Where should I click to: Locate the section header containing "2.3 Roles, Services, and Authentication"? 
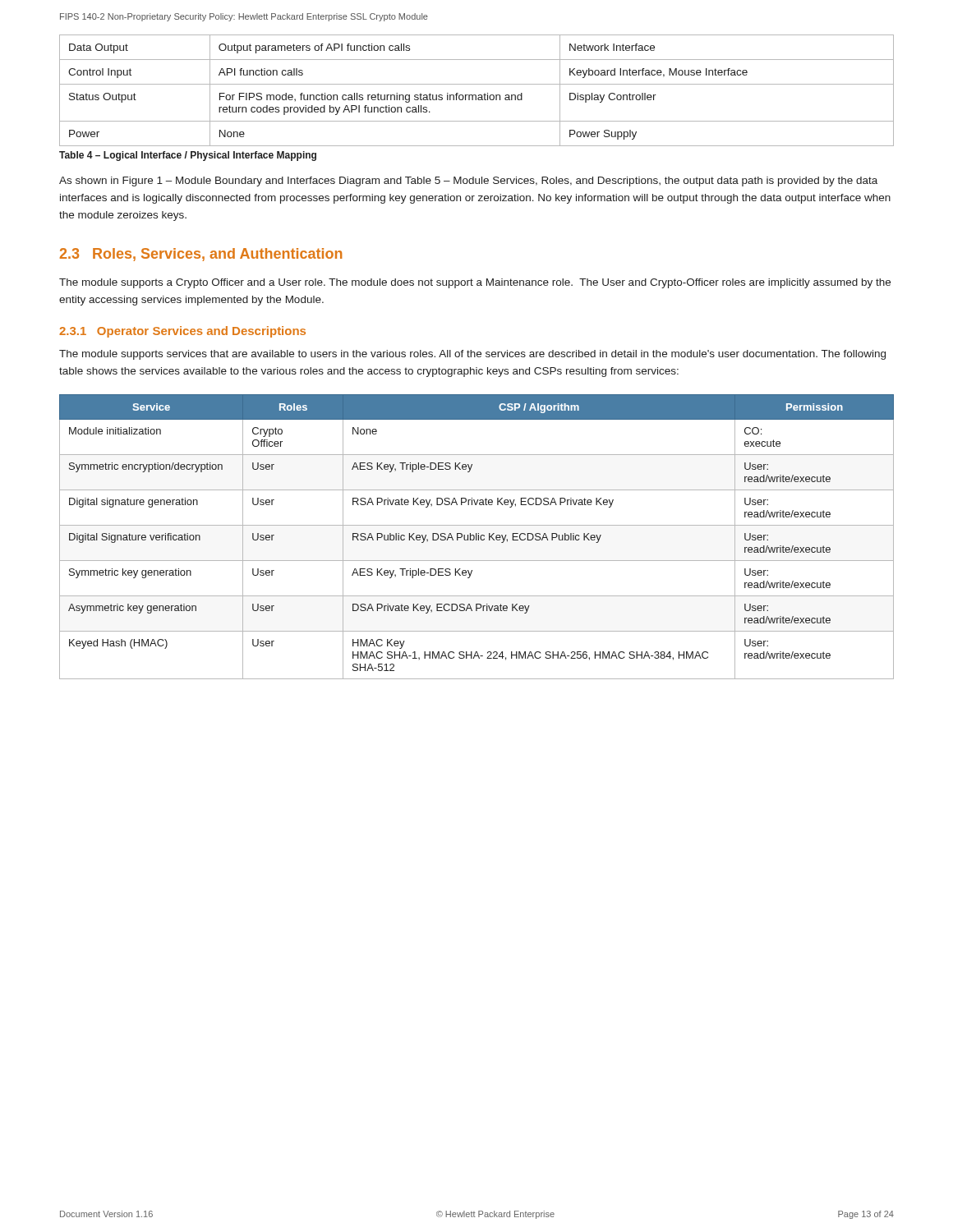tap(201, 254)
